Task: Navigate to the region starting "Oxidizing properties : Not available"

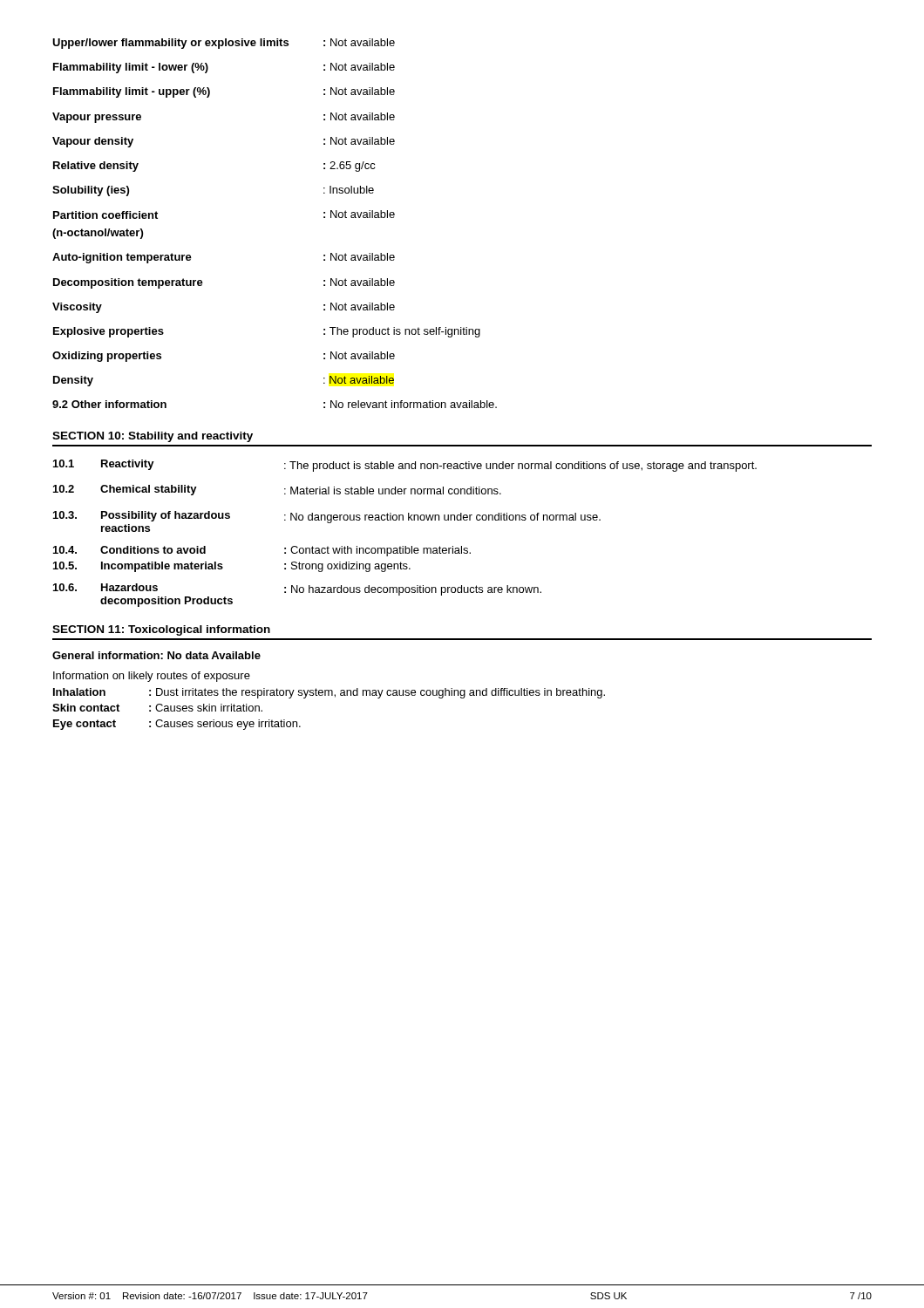Action: coord(111,356)
